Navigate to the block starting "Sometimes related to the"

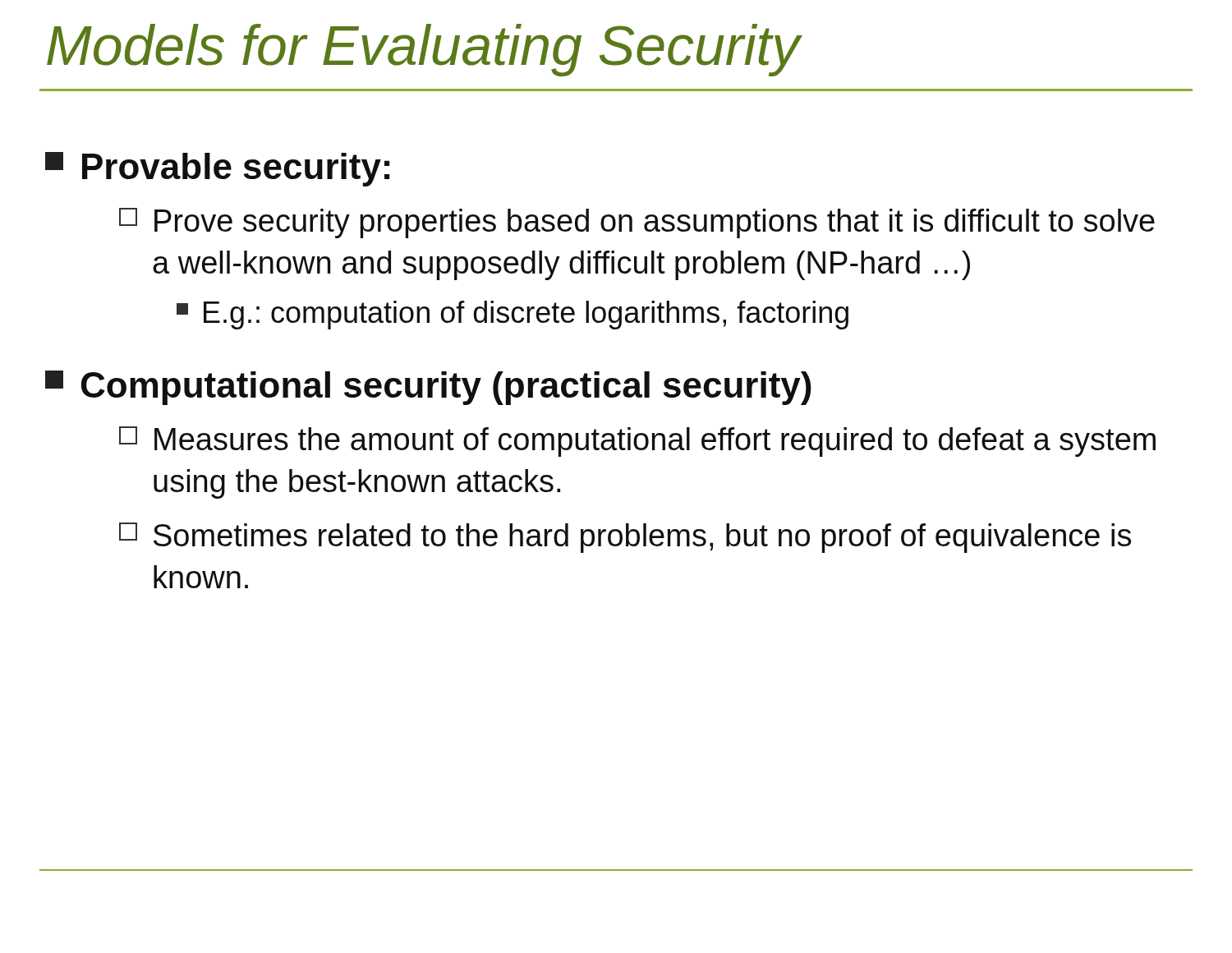click(643, 557)
